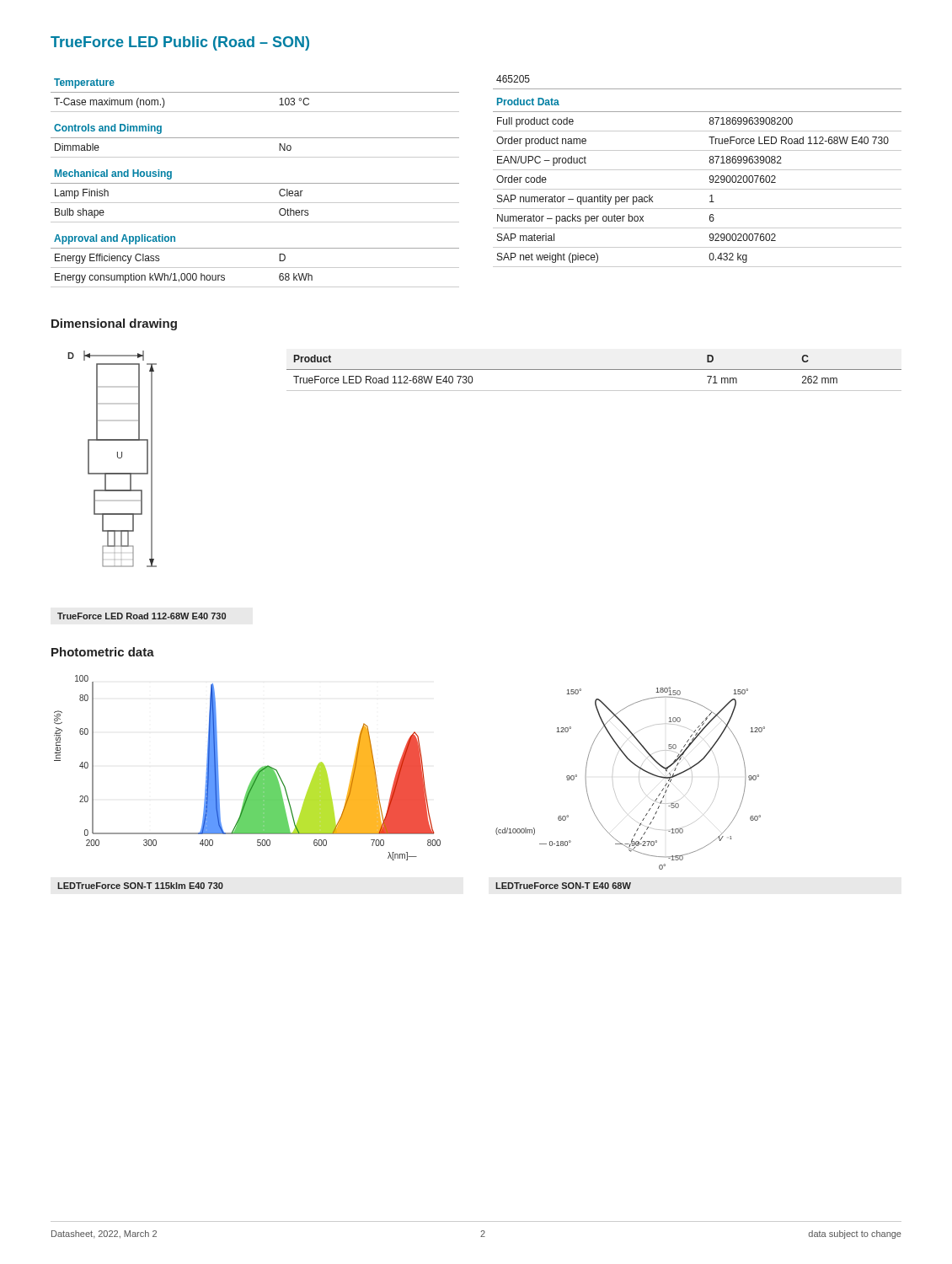Navigate to the text starting "LEDTrueForce SON-T E40 68W"
This screenshot has height=1264, width=952.
pyautogui.click(x=563, y=886)
